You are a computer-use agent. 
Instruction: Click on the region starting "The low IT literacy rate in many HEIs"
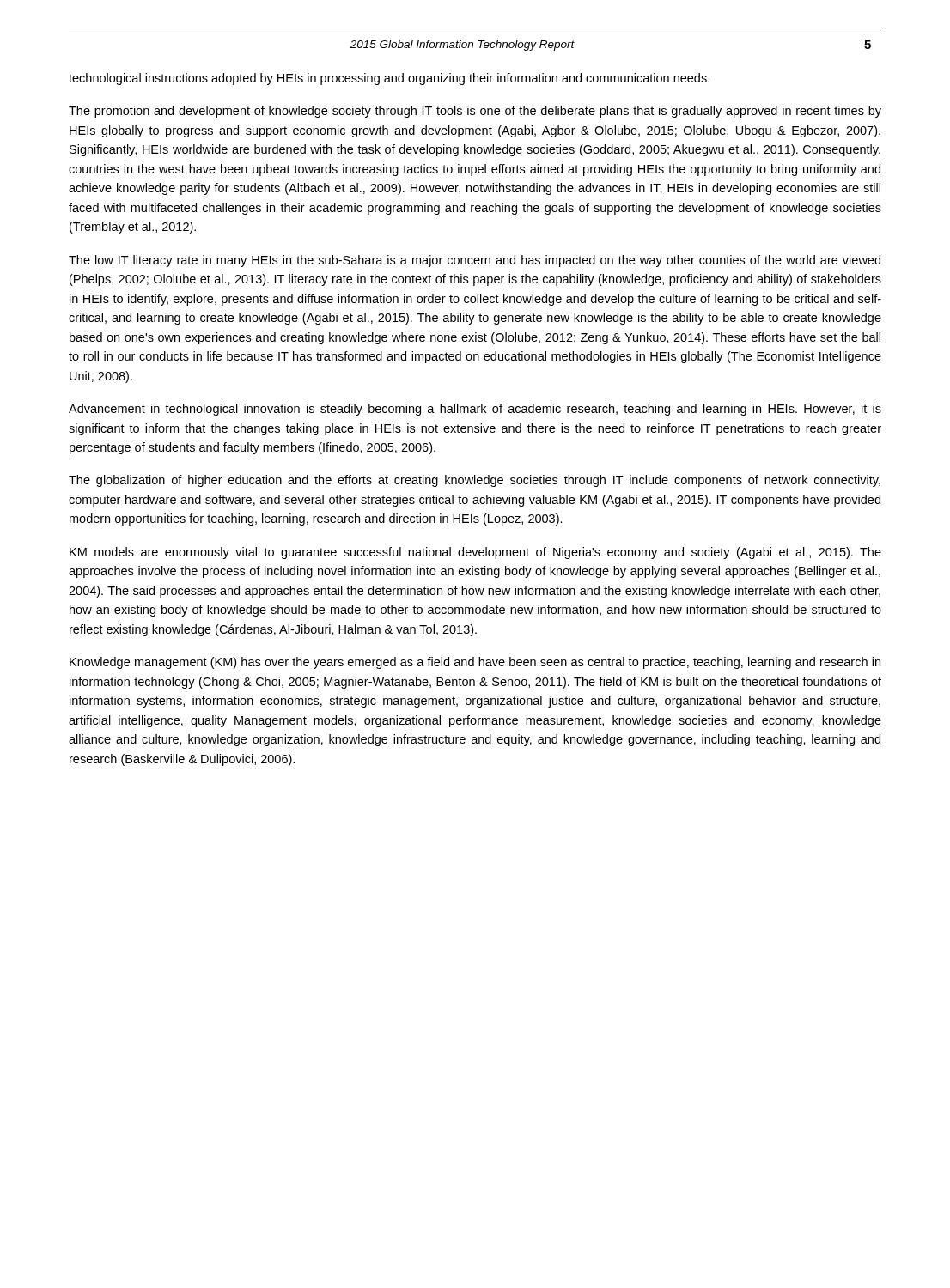coord(475,318)
